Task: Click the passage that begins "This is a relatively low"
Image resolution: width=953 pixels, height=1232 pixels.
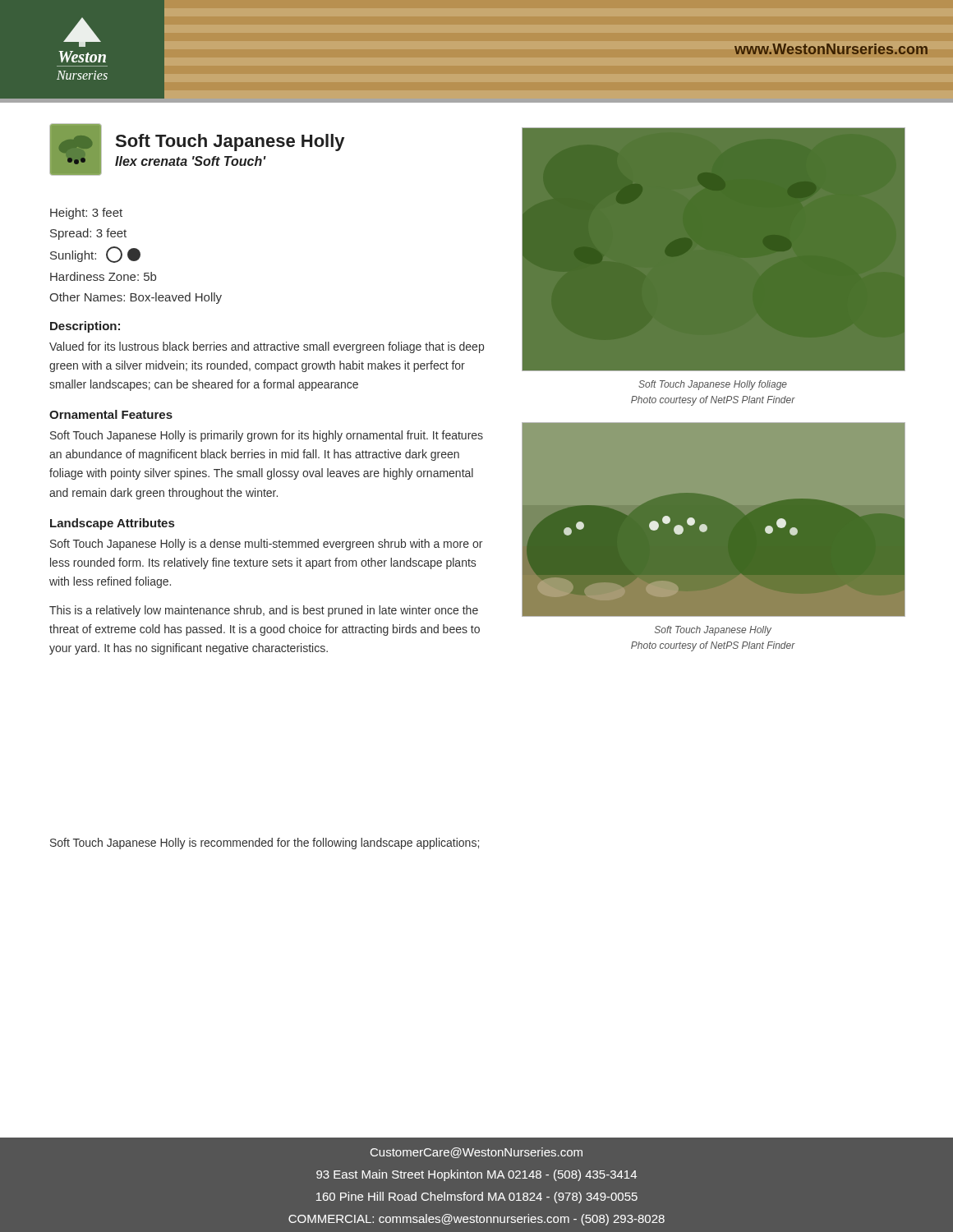Action: pyautogui.click(x=265, y=629)
